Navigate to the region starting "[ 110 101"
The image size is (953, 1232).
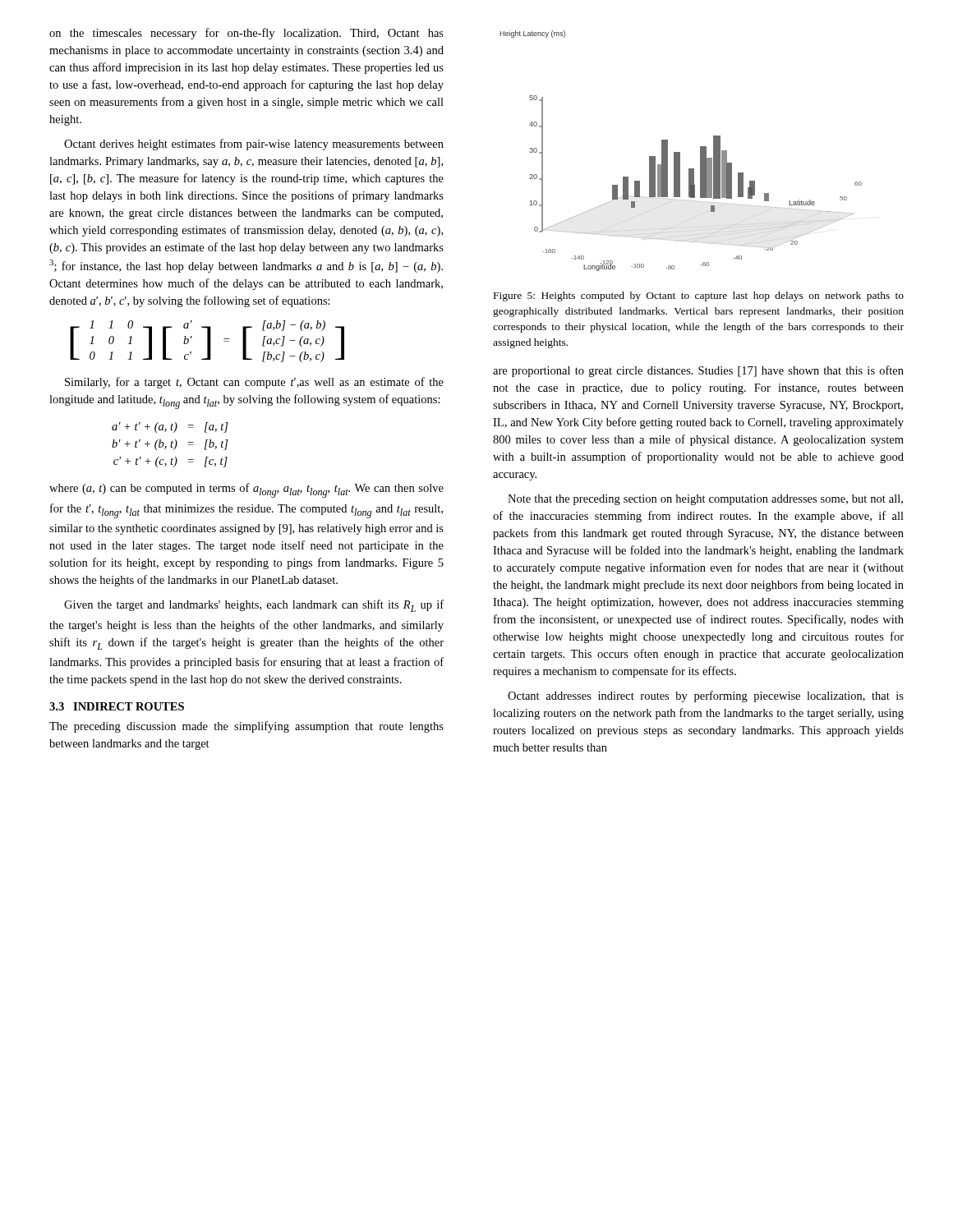coord(207,341)
